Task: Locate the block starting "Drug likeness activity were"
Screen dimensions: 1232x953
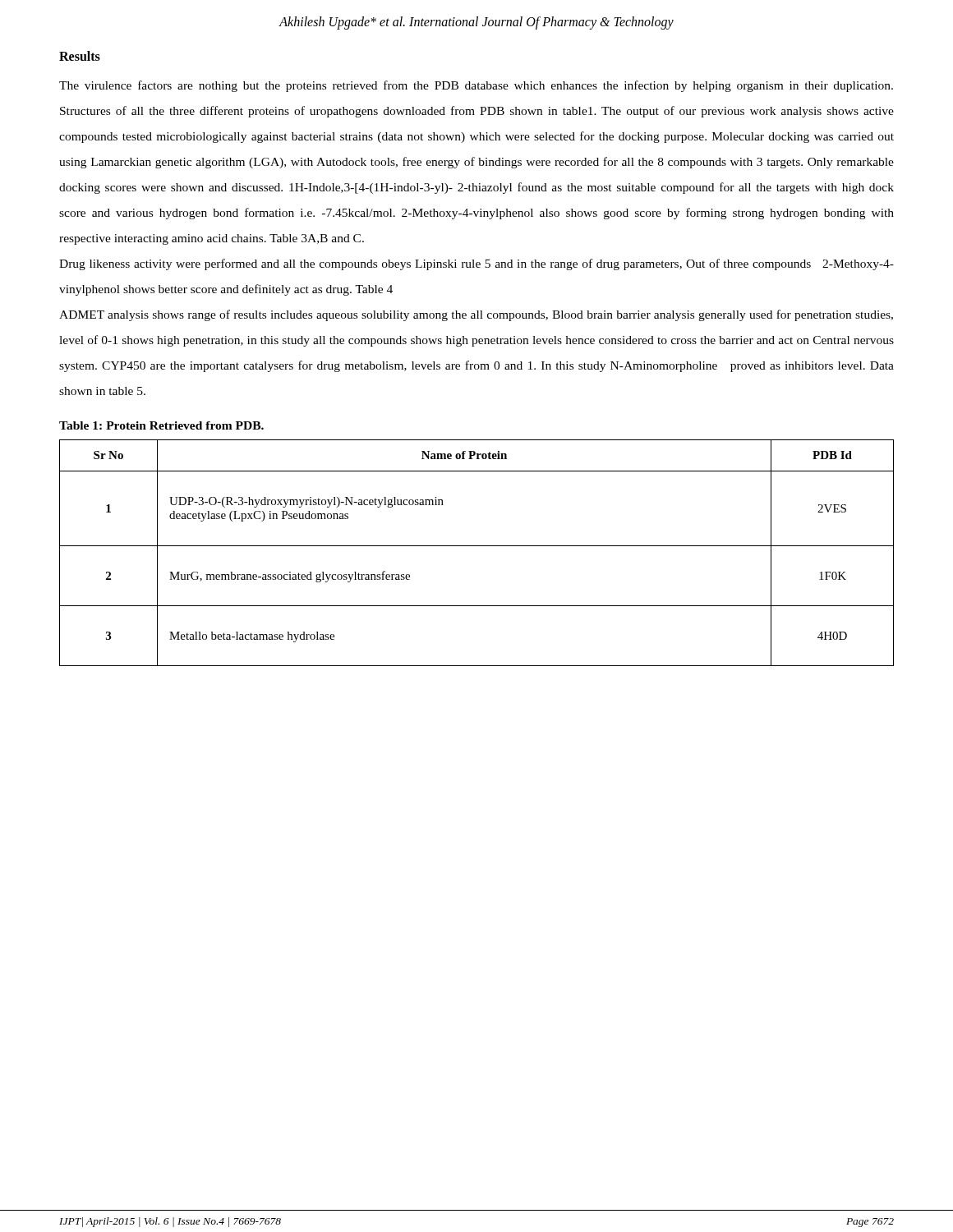Action: point(476,276)
